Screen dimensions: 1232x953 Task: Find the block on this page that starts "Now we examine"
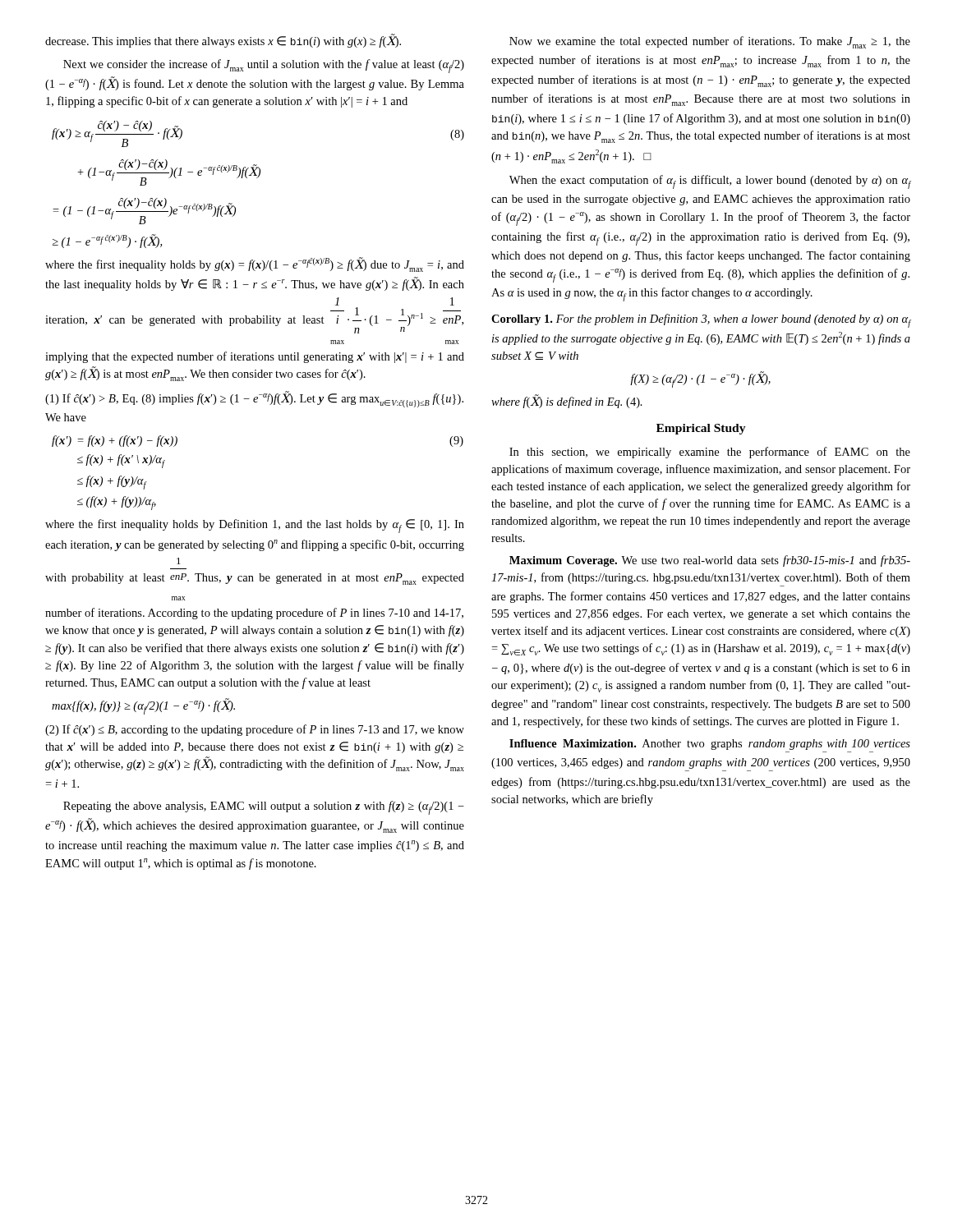pos(701,100)
